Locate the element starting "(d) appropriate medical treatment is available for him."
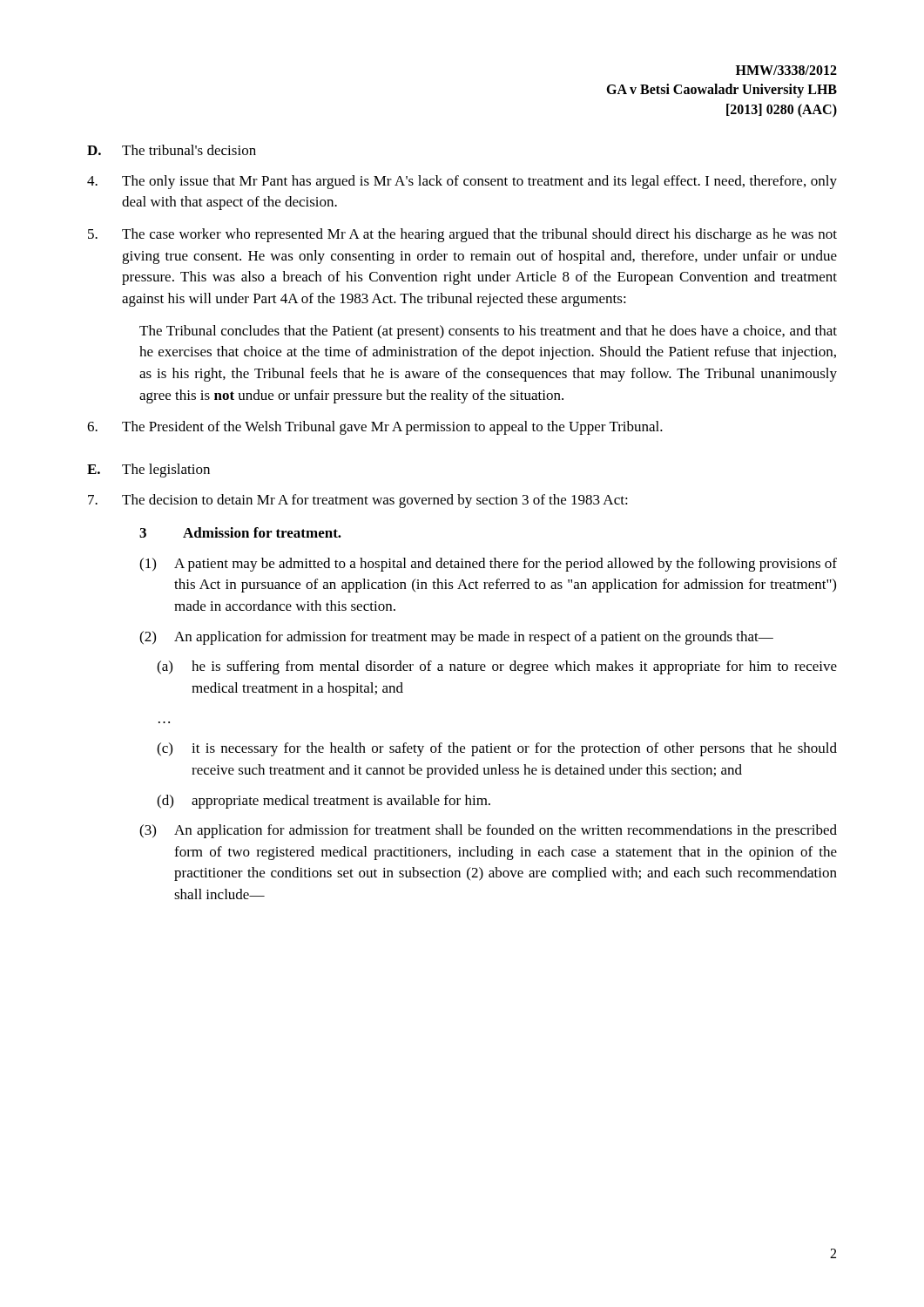The width and height of the screenshot is (924, 1307). point(497,801)
